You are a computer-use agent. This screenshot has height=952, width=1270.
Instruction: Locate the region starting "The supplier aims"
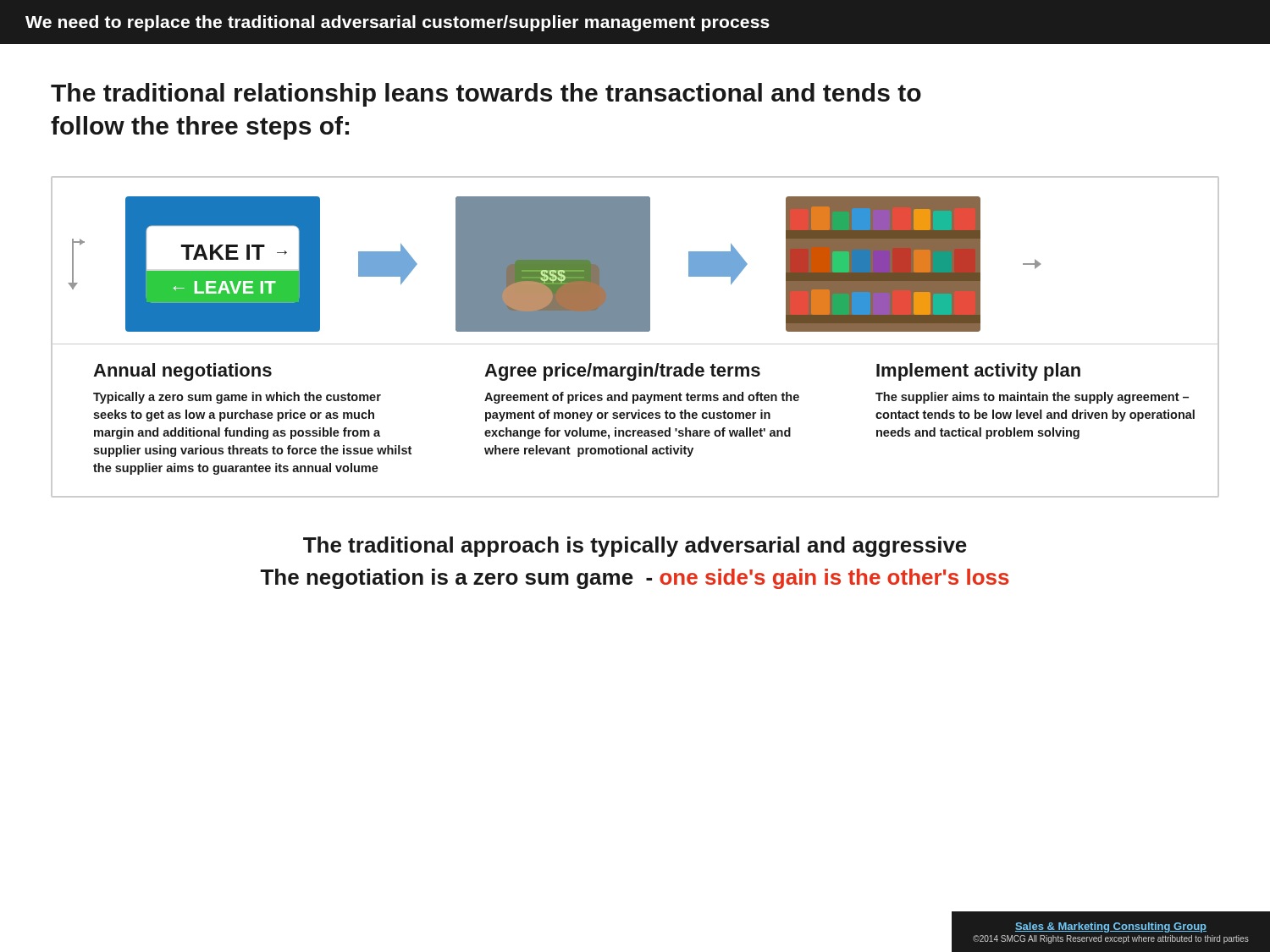pyautogui.click(x=1035, y=415)
